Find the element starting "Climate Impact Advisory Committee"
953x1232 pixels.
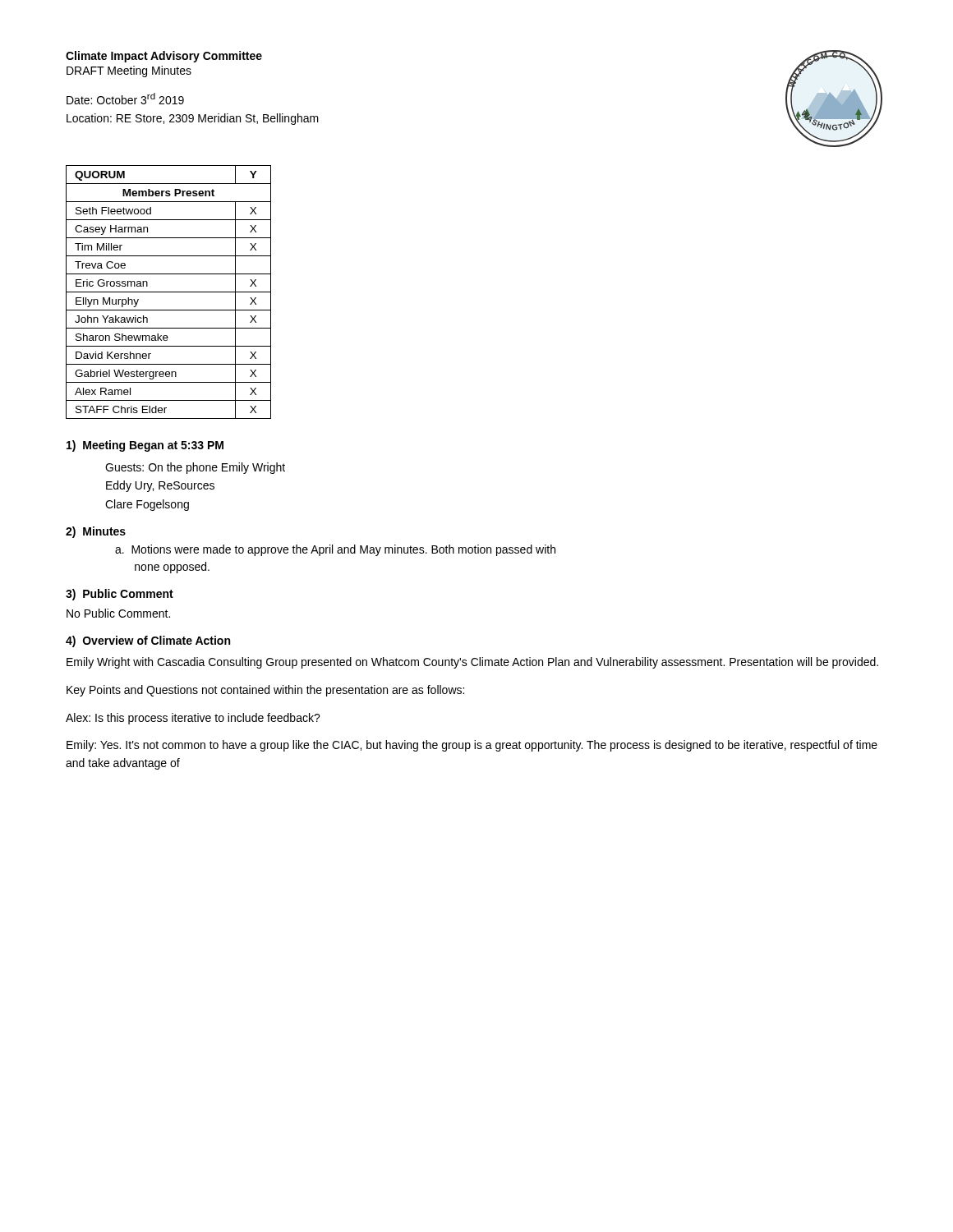point(164,56)
